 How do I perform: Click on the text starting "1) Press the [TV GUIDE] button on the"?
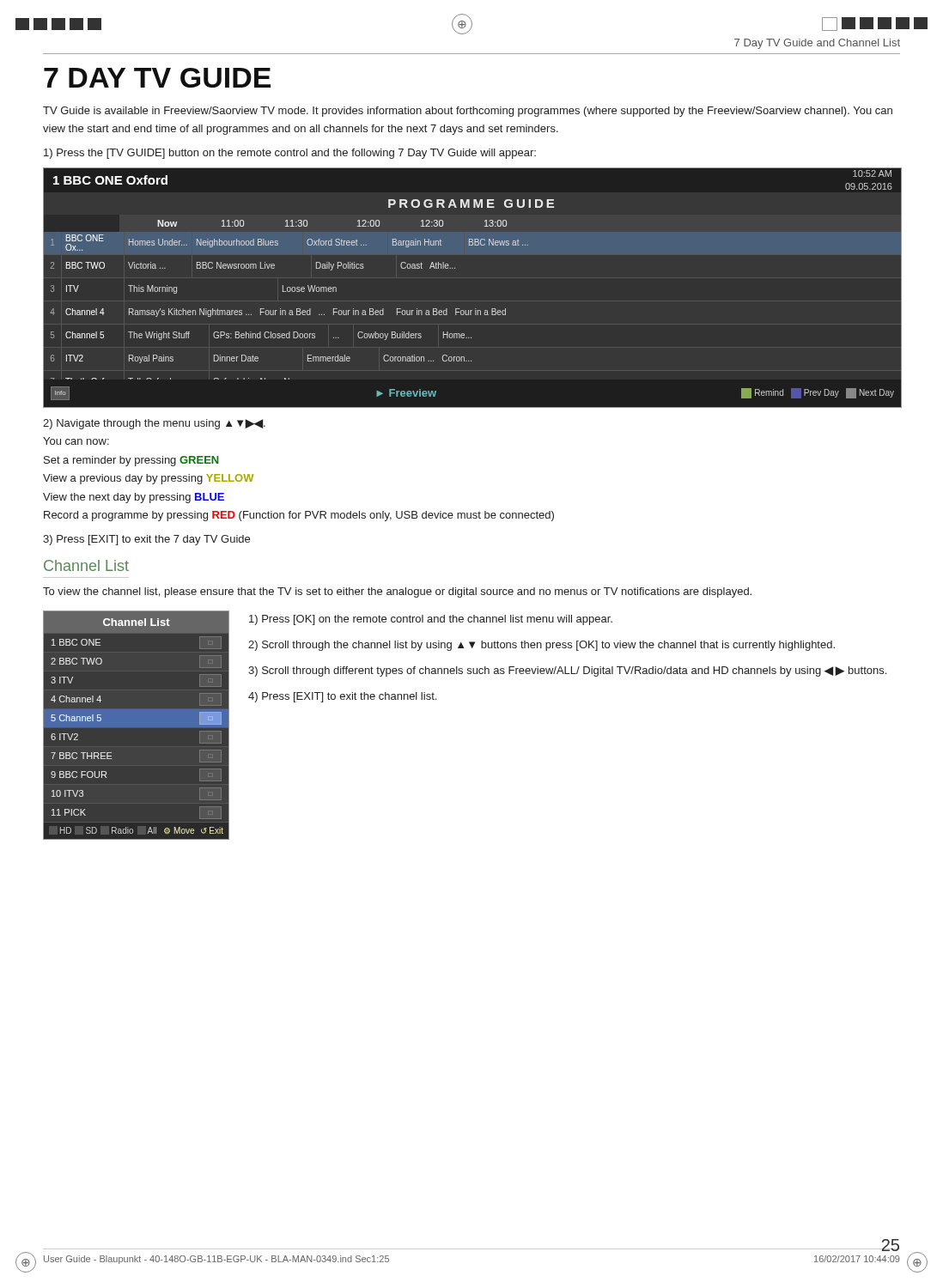tap(290, 152)
